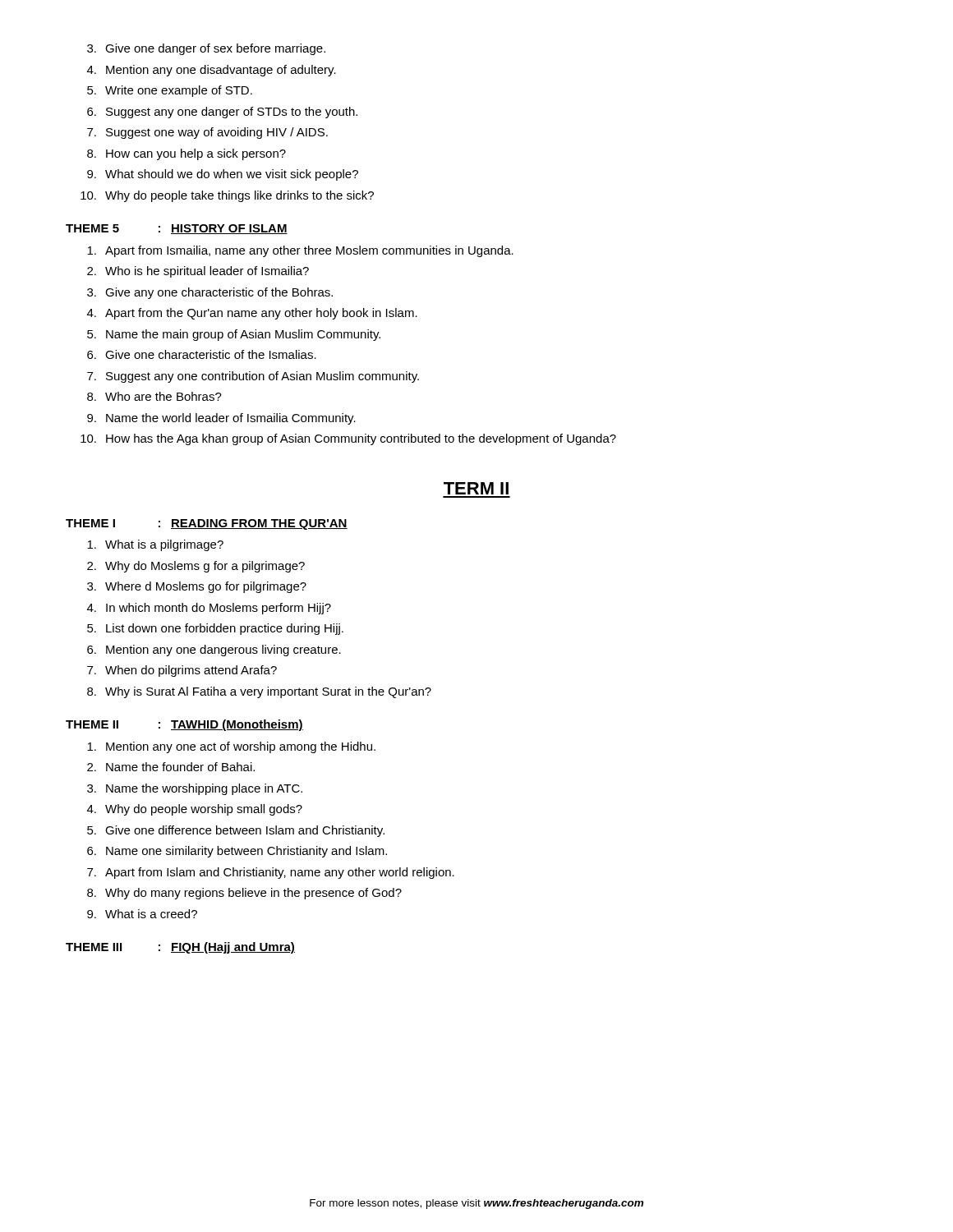Viewport: 953px width, 1232px height.
Task: Click on the block starting "3. Name the"
Action: pyautogui.click(x=195, y=789)
